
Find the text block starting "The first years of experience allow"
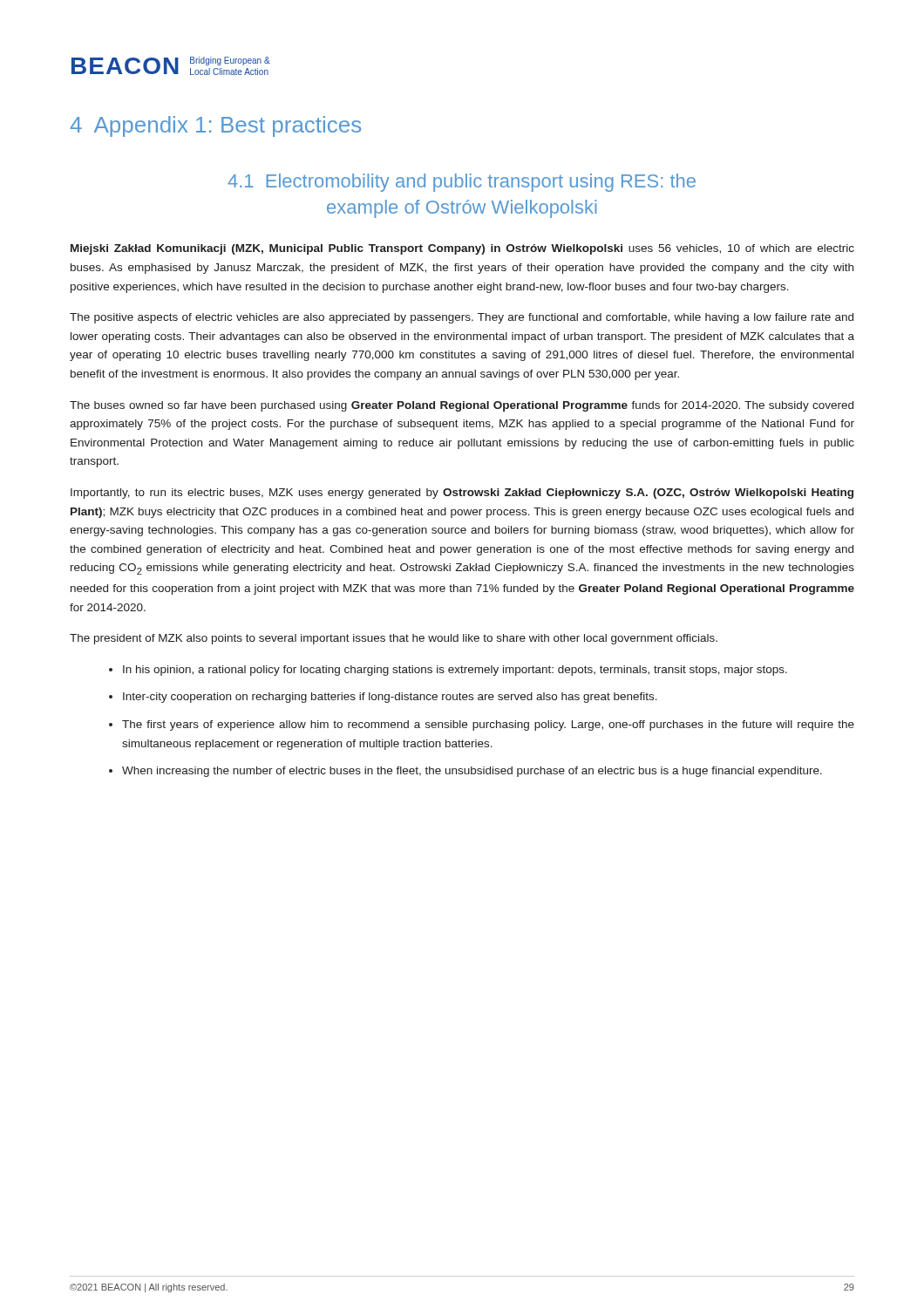488,734
